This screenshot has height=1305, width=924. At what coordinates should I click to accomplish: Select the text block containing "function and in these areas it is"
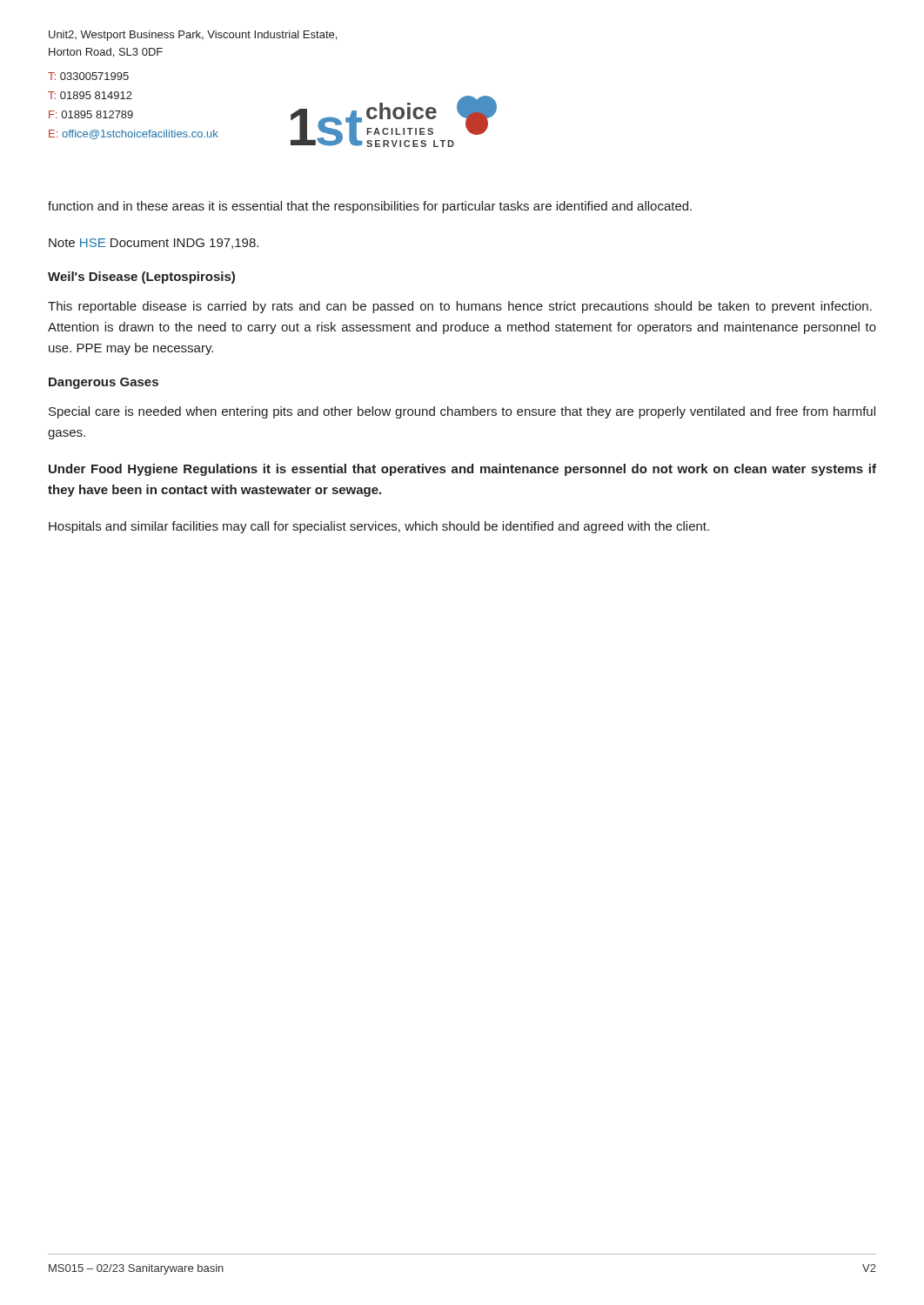pyautogui.click(x=370, y=206)
